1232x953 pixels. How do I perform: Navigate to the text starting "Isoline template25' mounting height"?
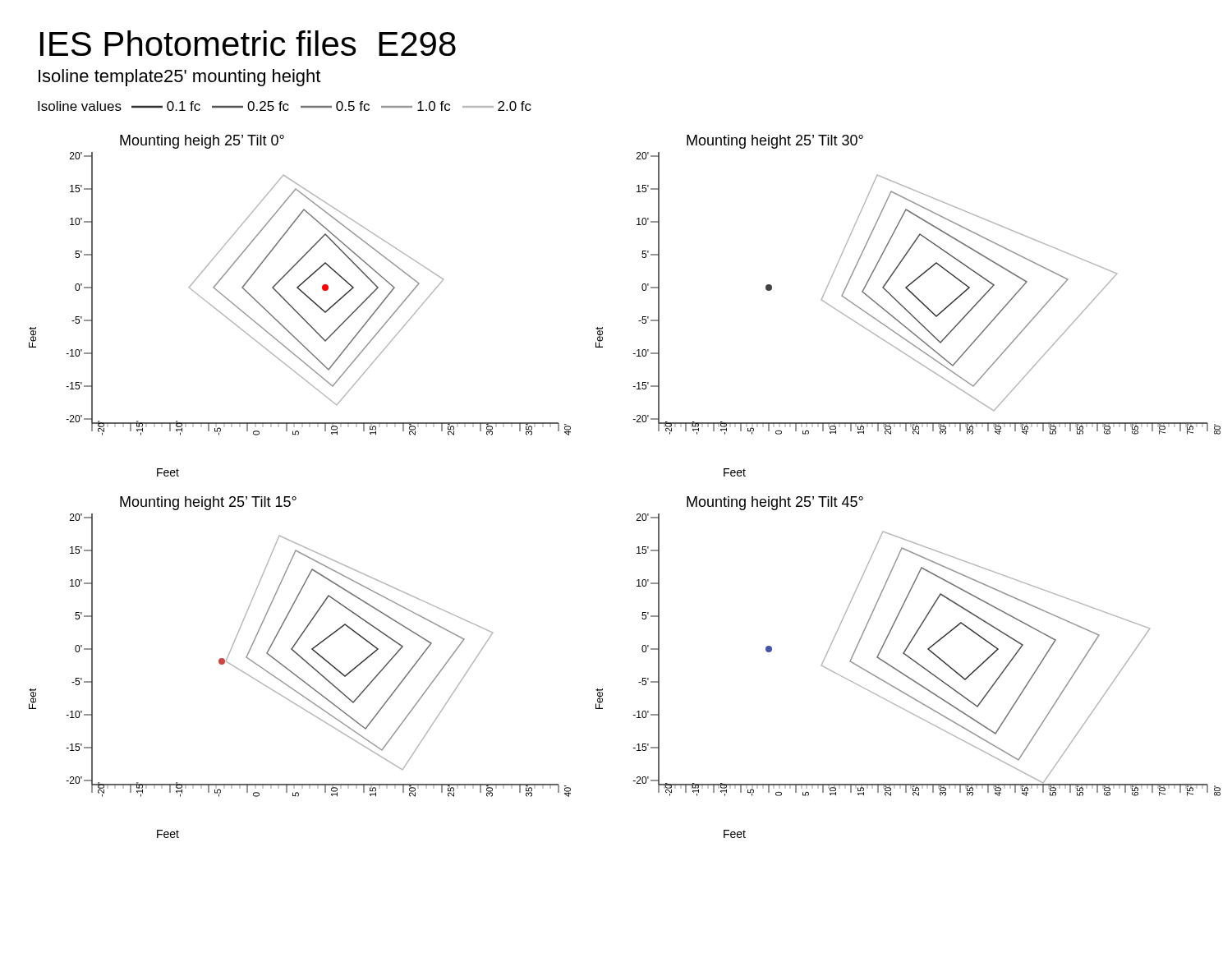click(x=179, y=76)
